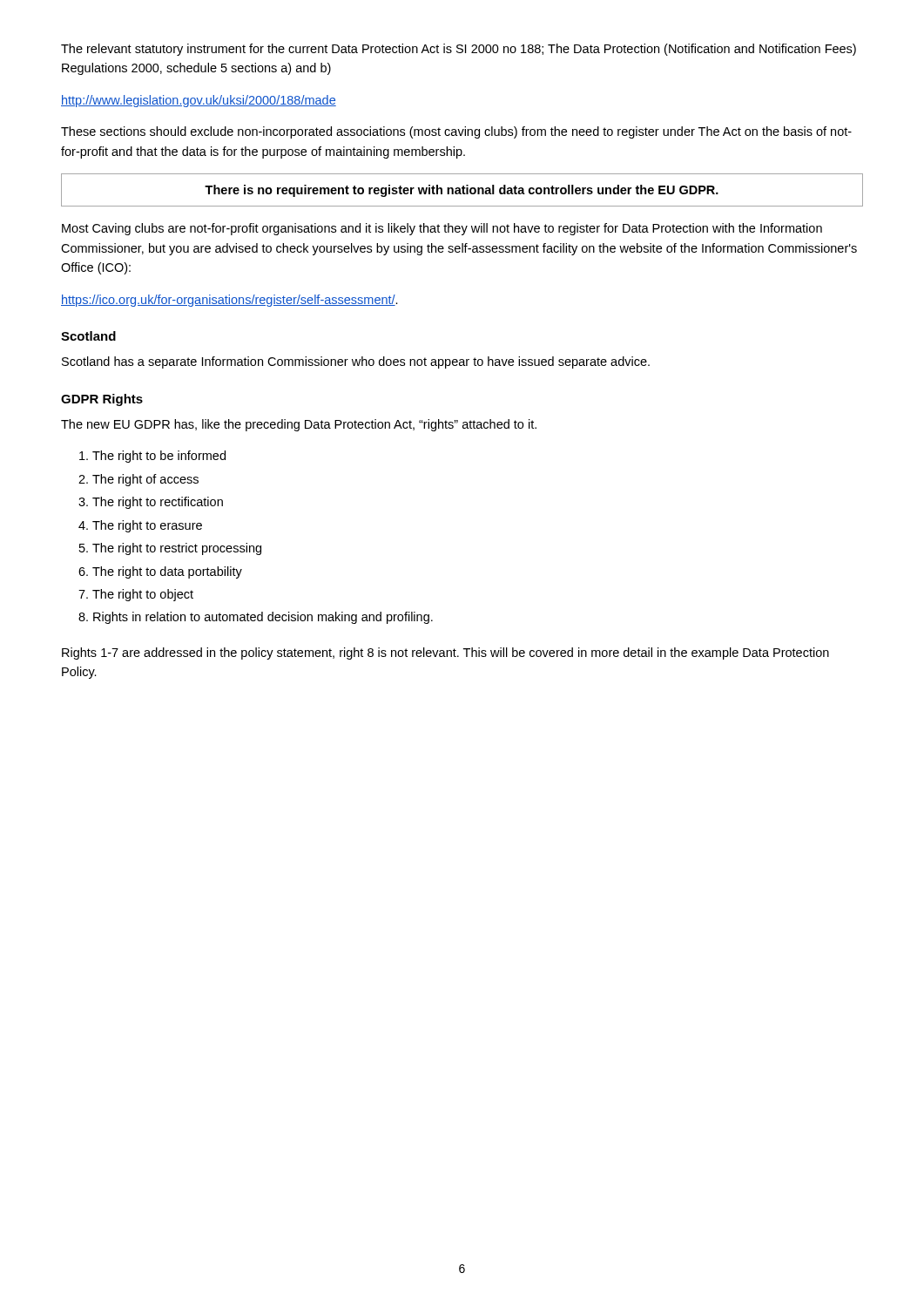Locate the element starting "The right to rectification"

tap(158, 503)
